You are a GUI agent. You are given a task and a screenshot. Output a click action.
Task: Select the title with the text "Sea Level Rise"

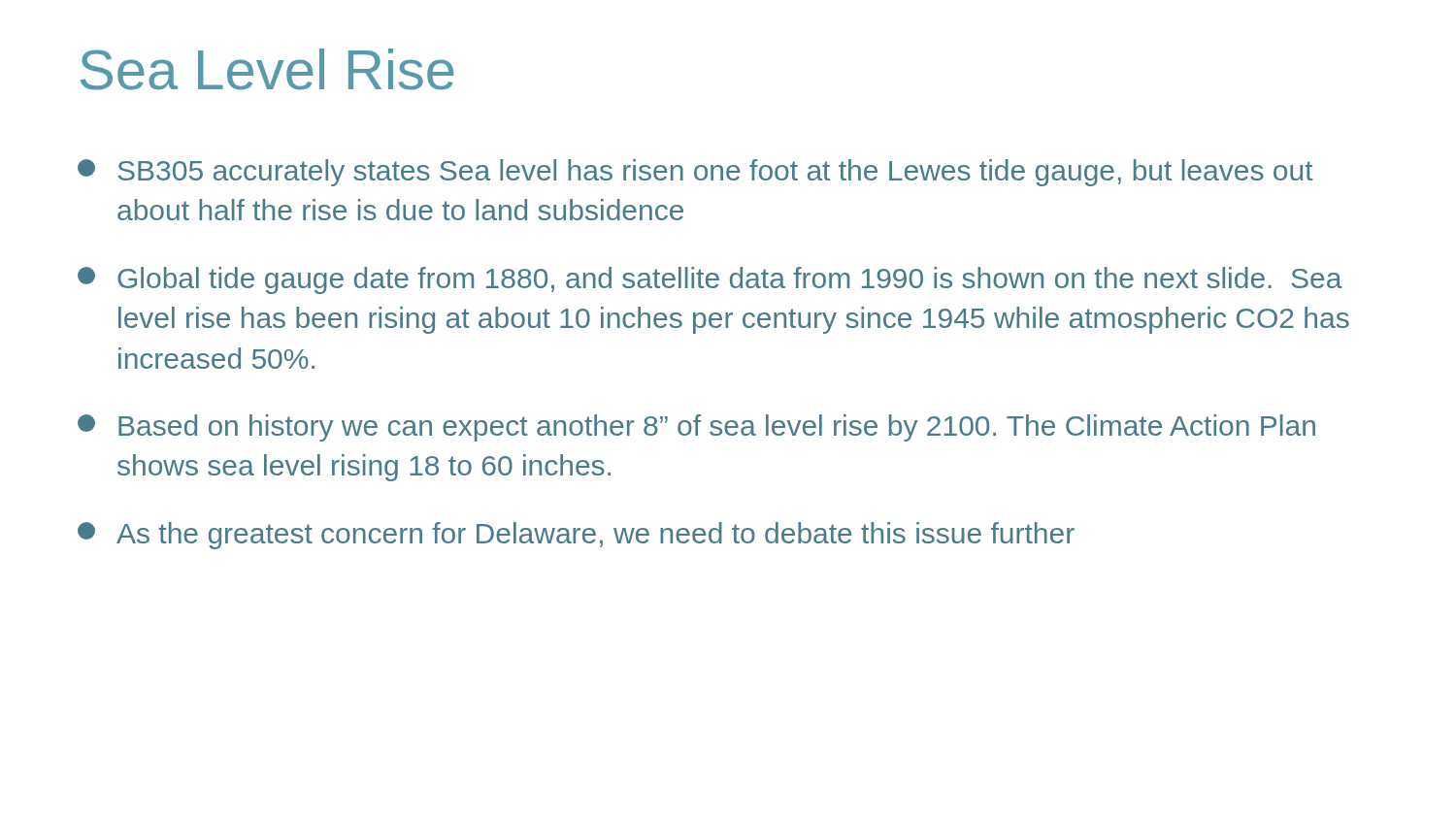point(267,69)
